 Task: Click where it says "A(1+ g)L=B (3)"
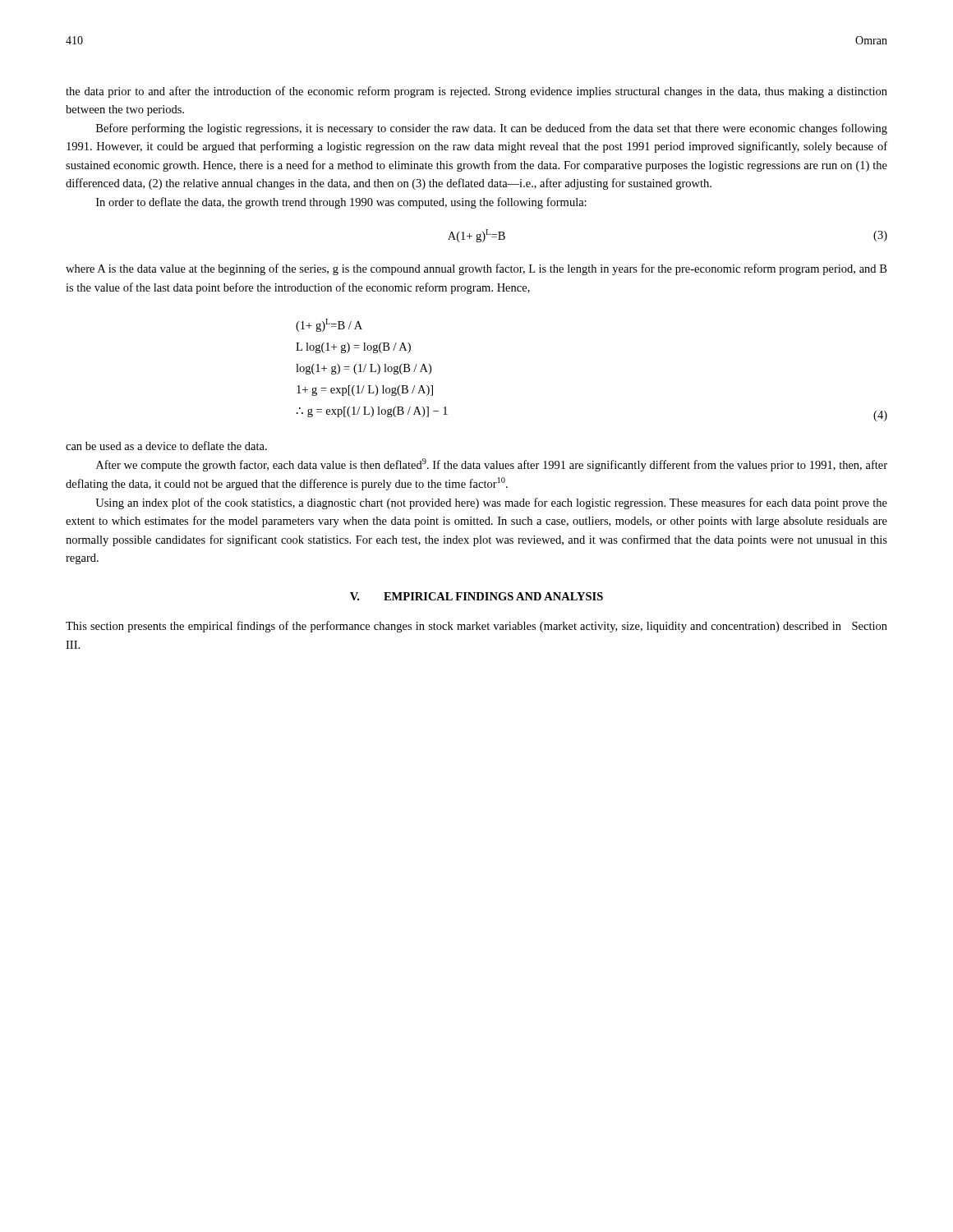click(x=476, y=235)
